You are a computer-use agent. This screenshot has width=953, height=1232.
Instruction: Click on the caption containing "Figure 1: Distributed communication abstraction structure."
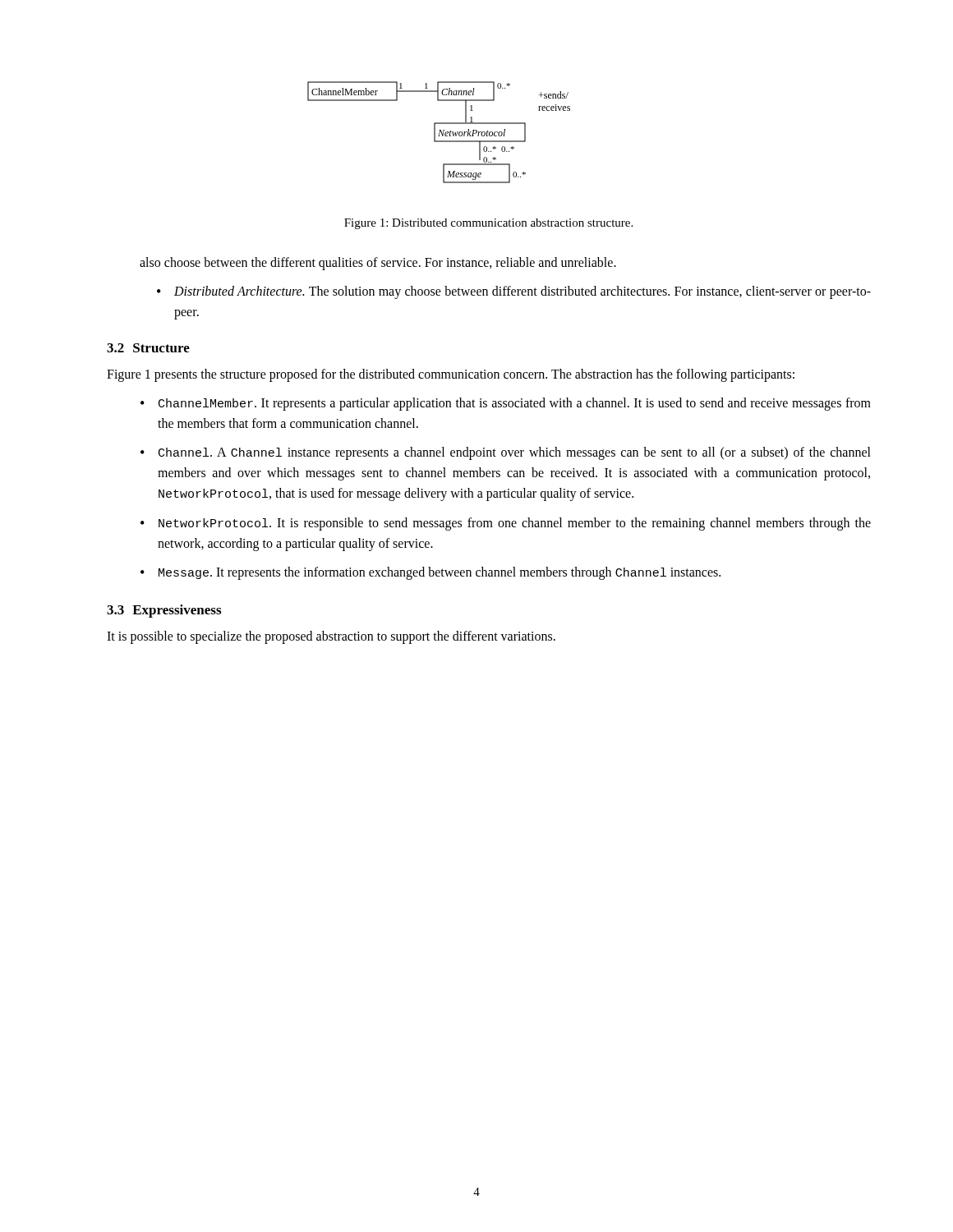coord(489,223)
